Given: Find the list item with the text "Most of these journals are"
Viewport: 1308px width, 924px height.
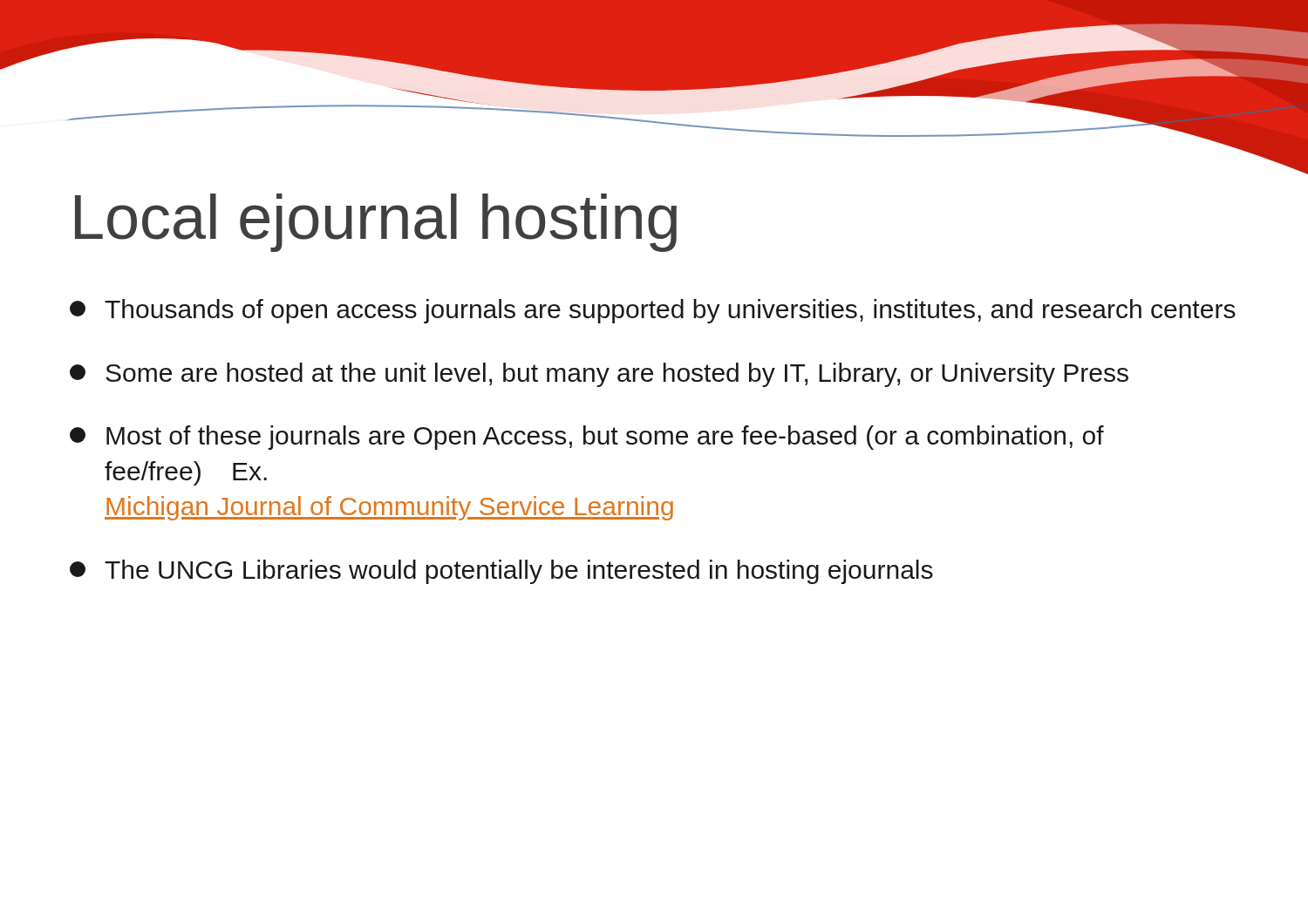Looking at the screenshot, I should pos(587,438).
